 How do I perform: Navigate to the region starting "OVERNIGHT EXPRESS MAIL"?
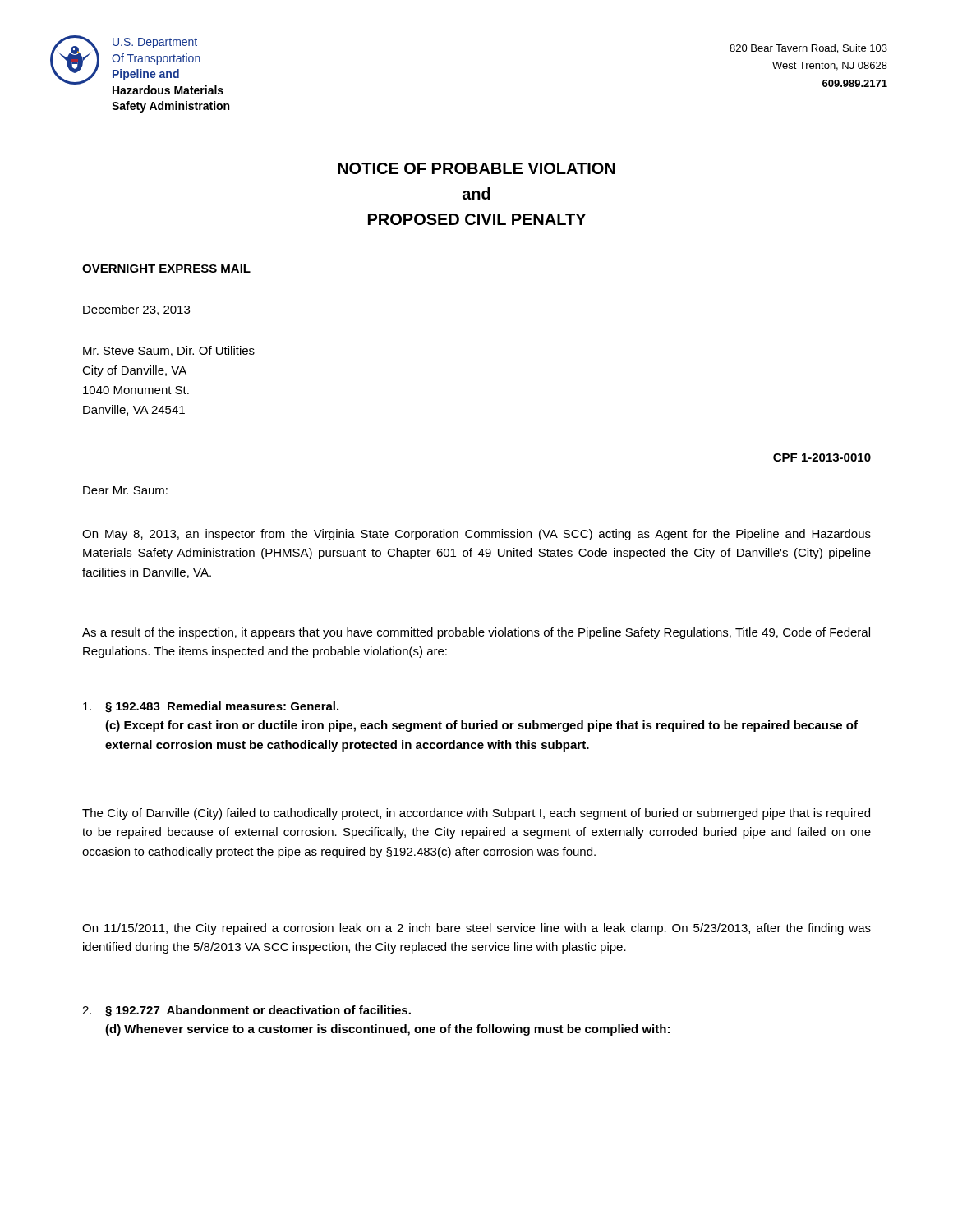click(166, 268)
